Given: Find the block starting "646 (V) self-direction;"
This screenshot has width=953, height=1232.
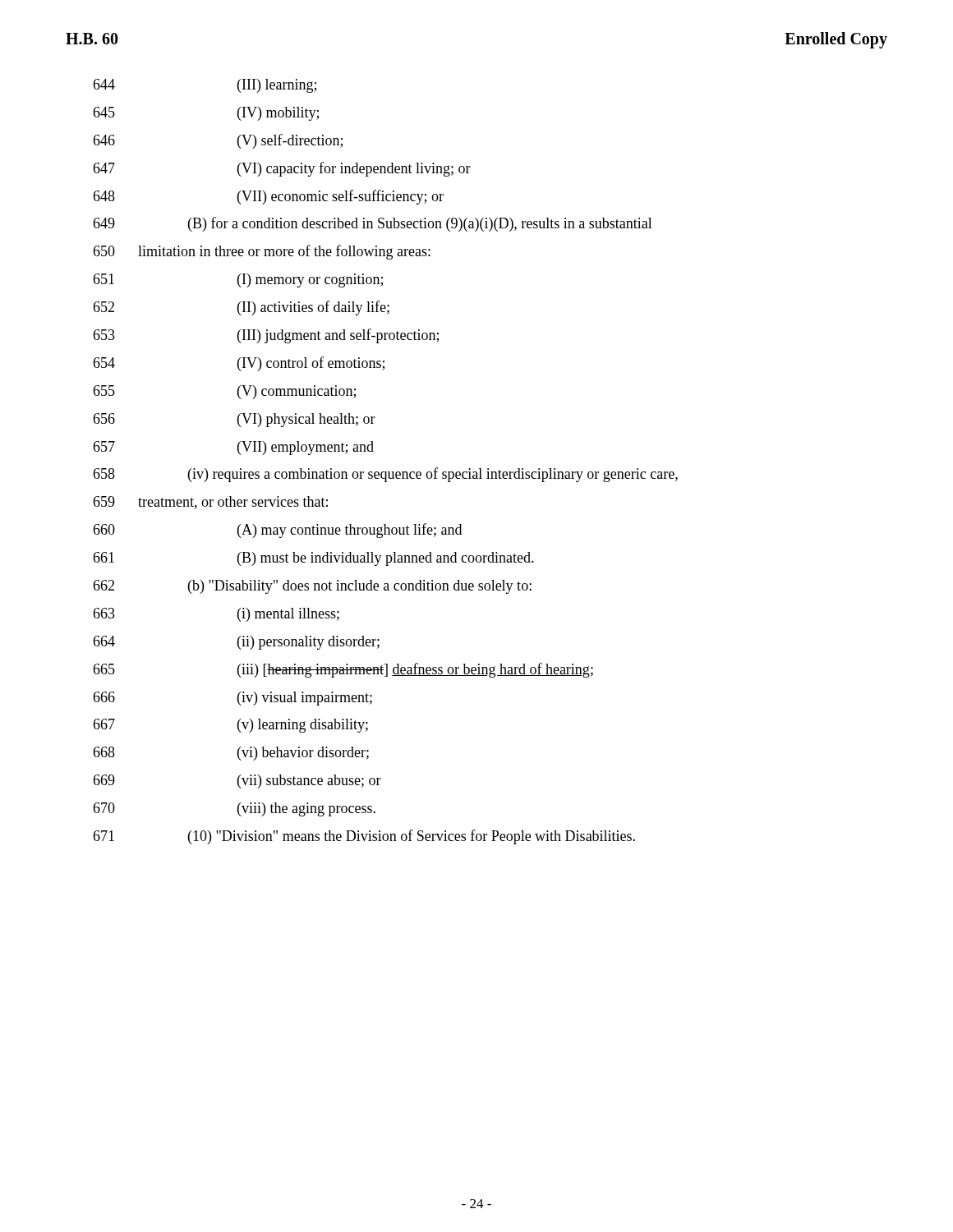Looking at the screenshot, I should tap(105, 141).
